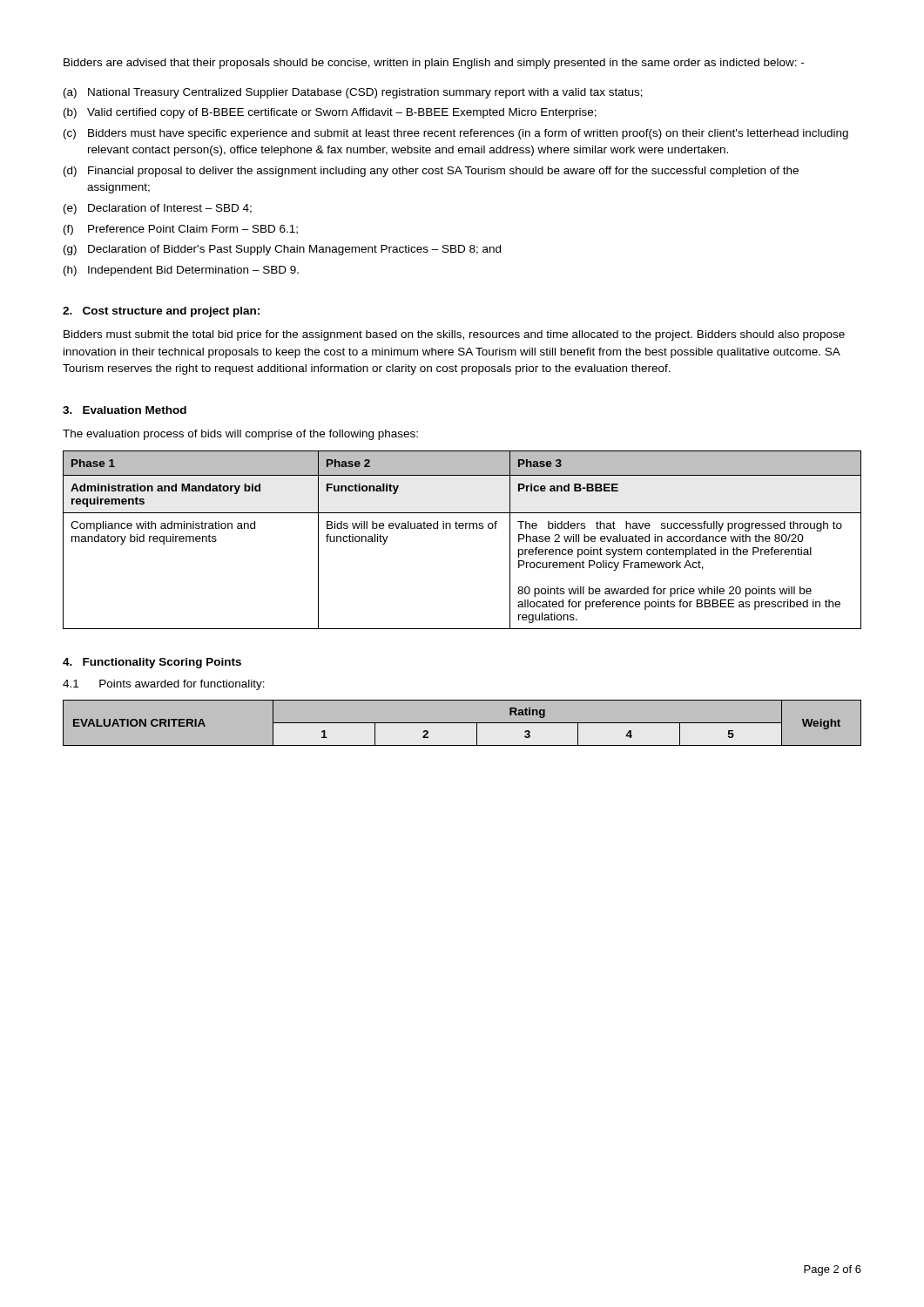Locate the block starting "(a) National Treasury Centralized"

click(462, 92)
